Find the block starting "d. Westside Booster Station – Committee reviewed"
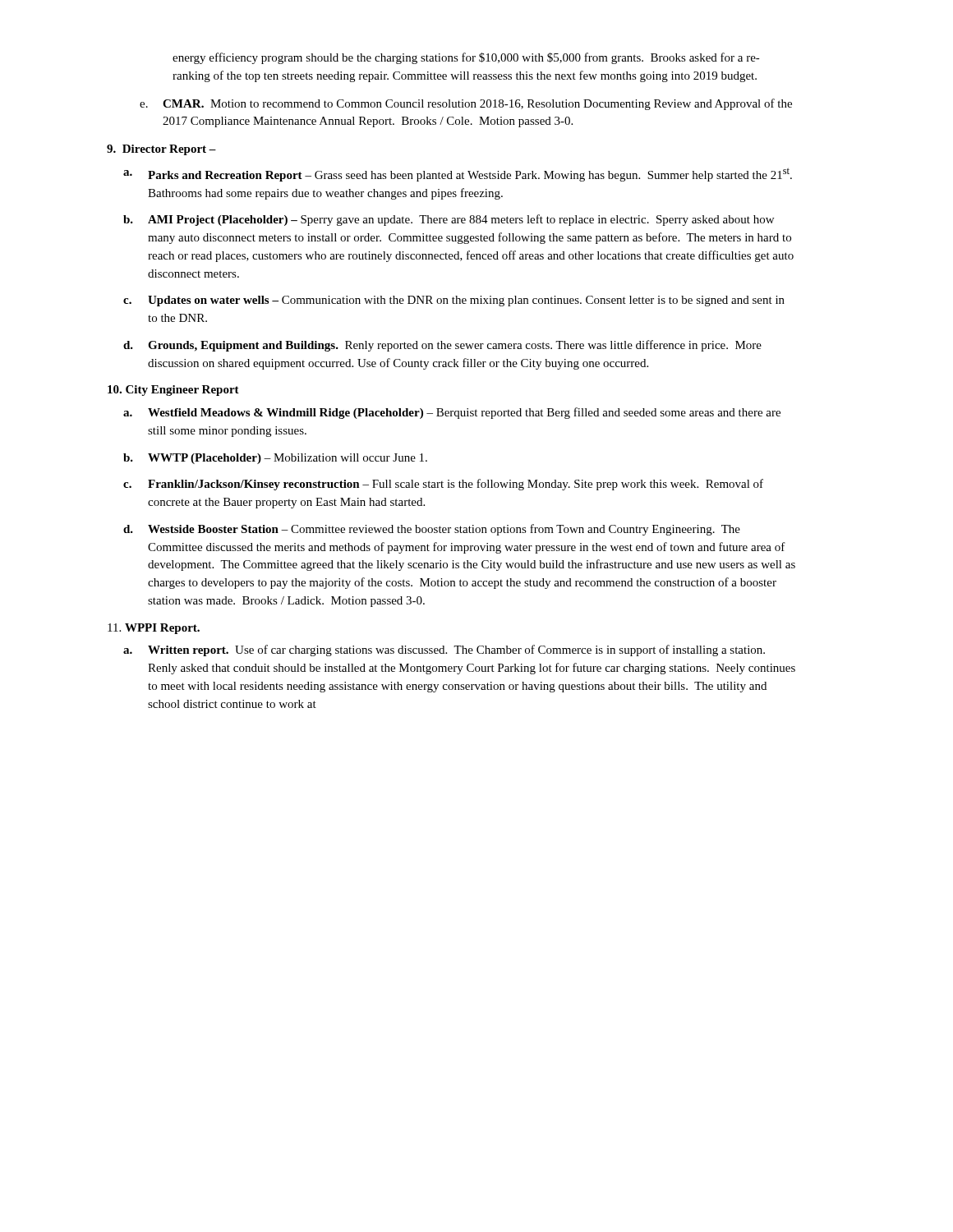This screenshot has width=953, height=1232. [460, 565]
